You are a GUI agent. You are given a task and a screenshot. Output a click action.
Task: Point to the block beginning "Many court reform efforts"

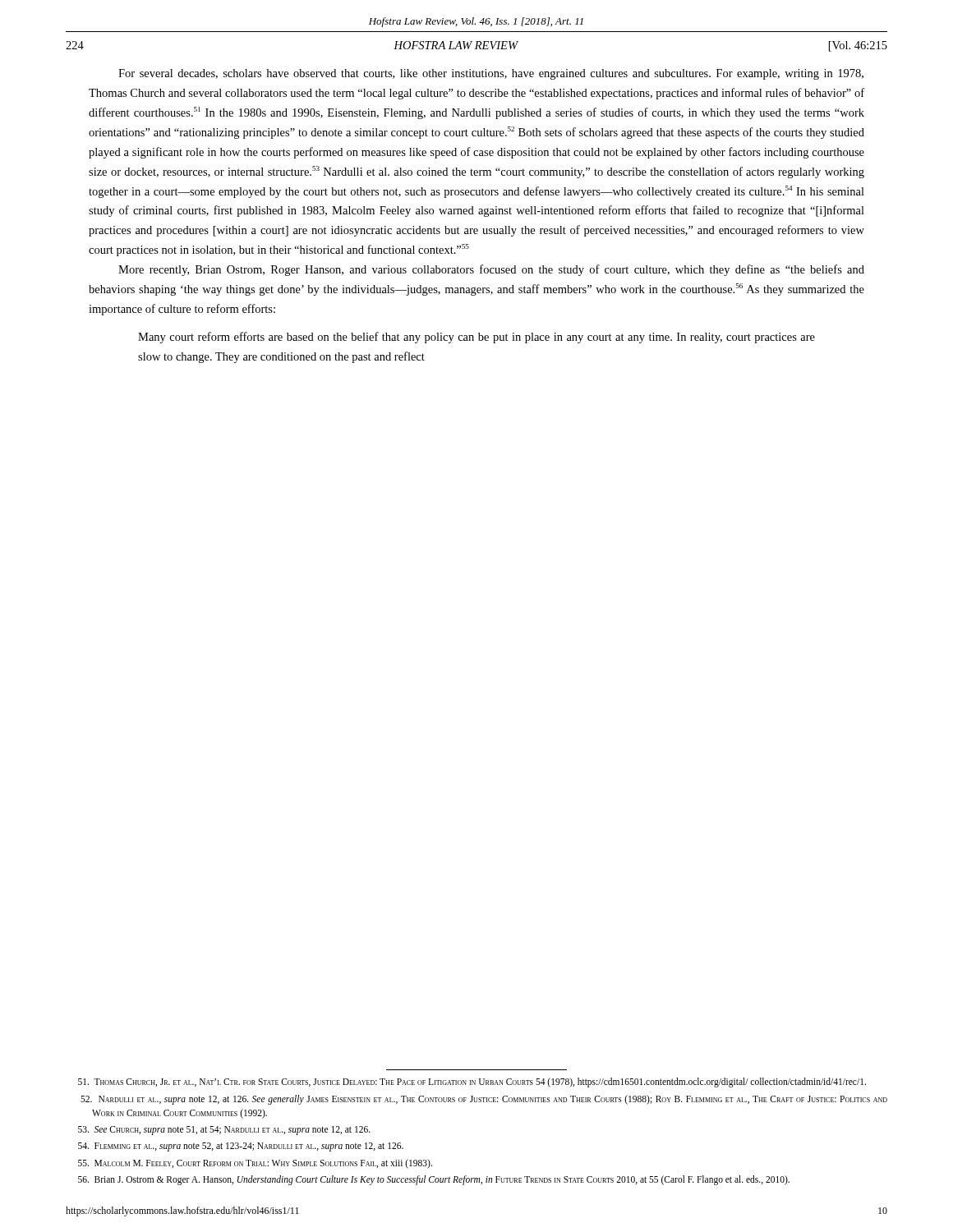pyautogui.click(x=476, y=347)
